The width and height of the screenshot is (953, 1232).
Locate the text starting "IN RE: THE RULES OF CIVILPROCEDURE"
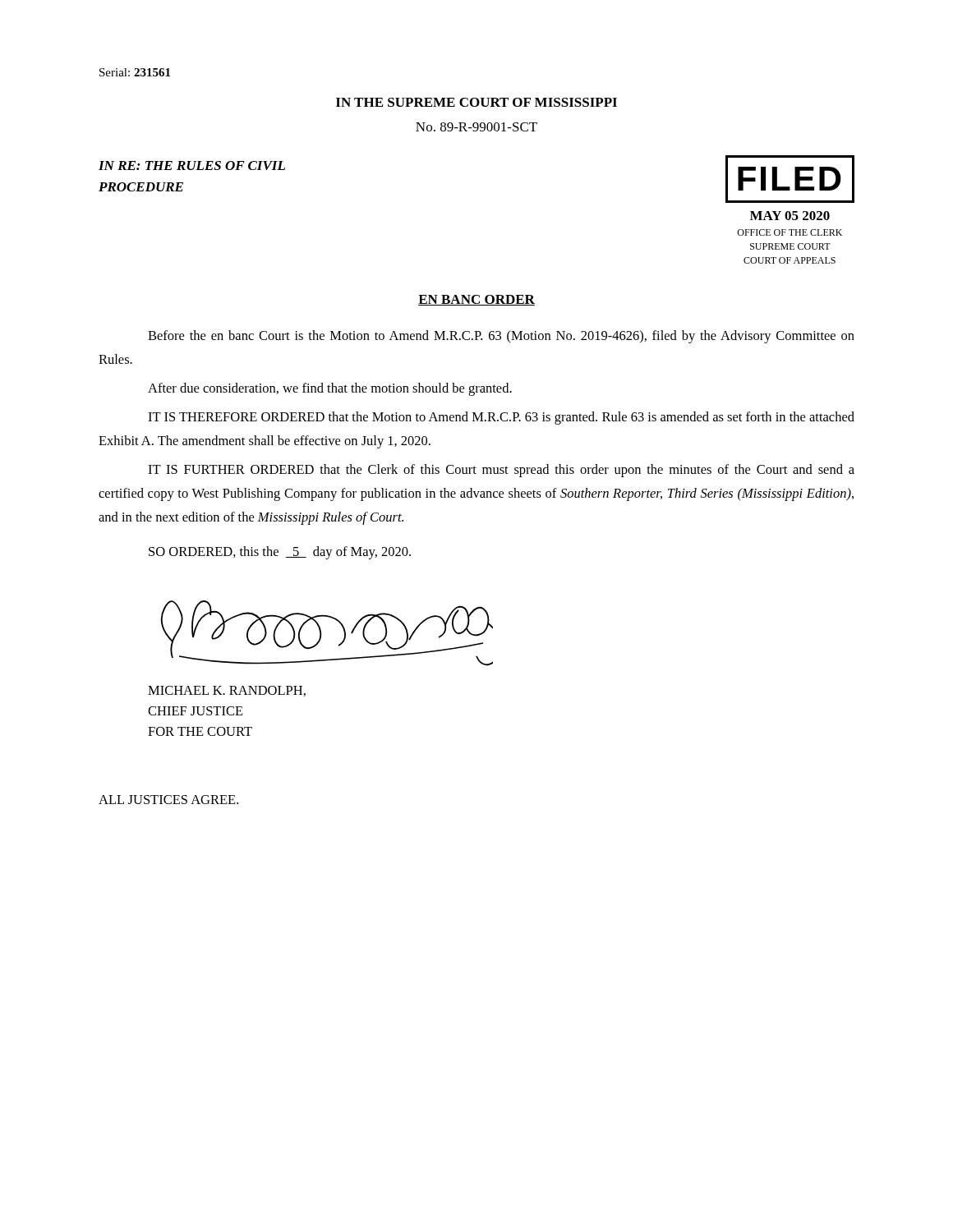(x=192, y=176)
